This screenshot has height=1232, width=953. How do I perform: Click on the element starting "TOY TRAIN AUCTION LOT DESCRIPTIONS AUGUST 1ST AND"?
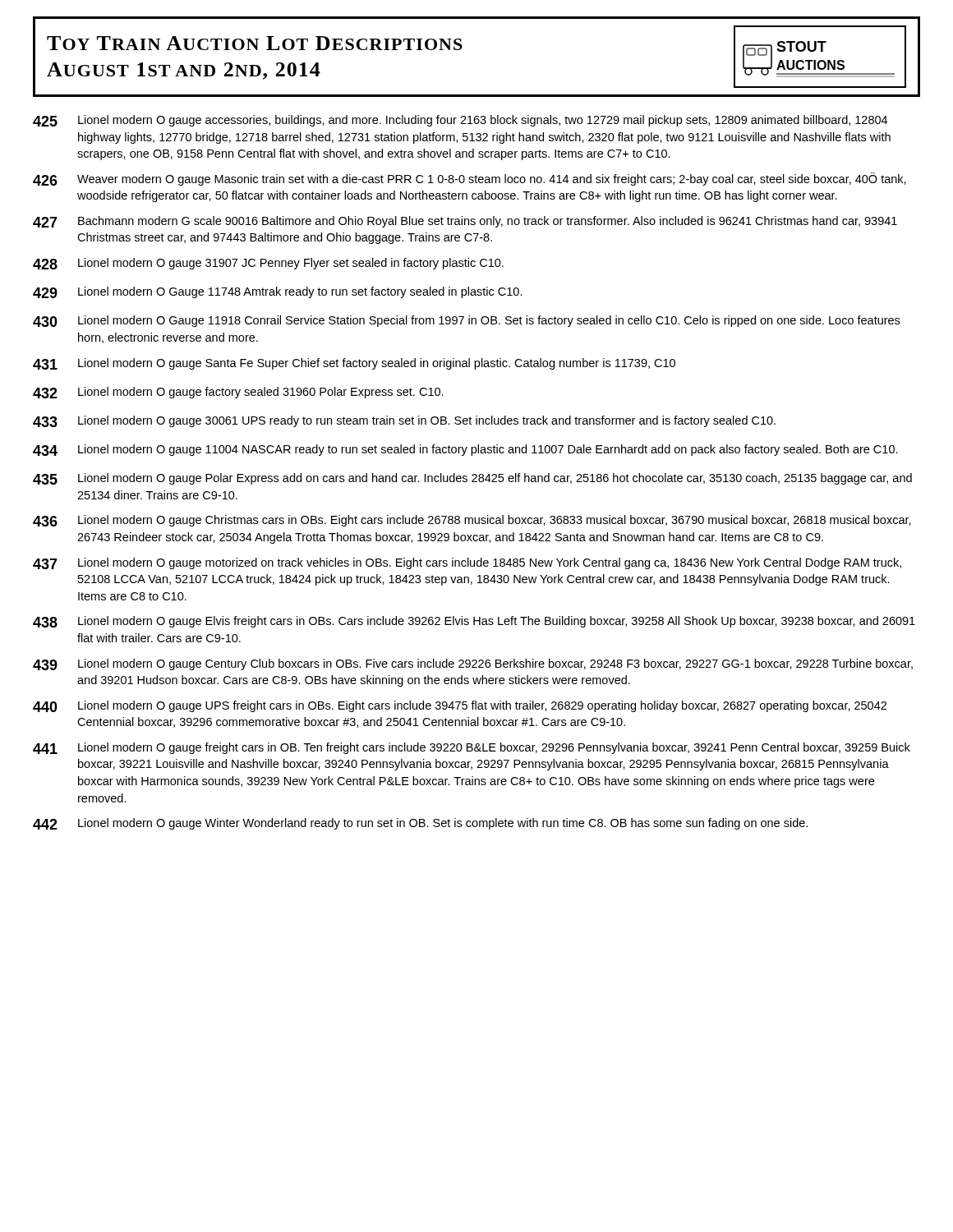coord(255,56)
